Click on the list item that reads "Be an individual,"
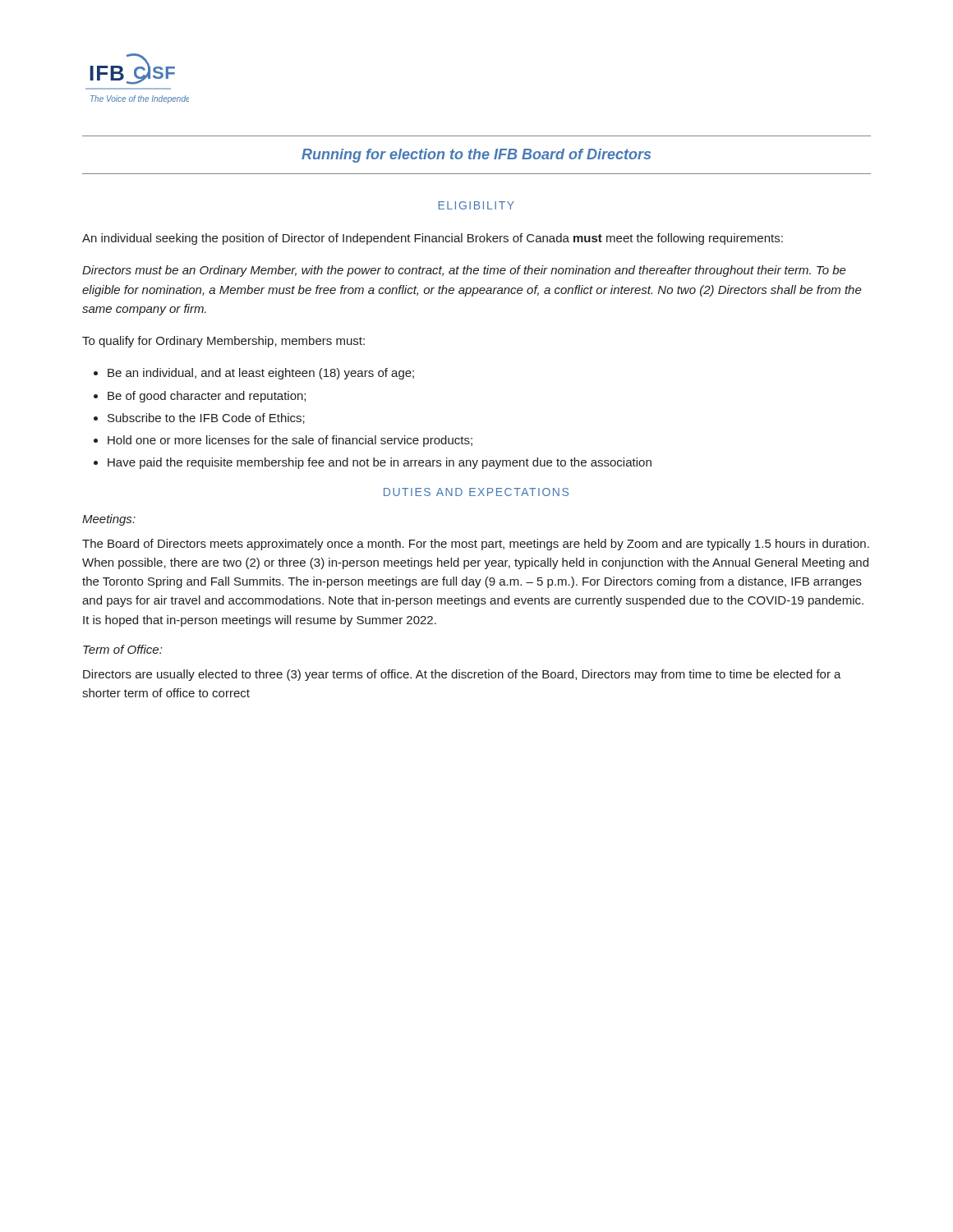This screenshot has width=953, height=1232. pos(261,373)
